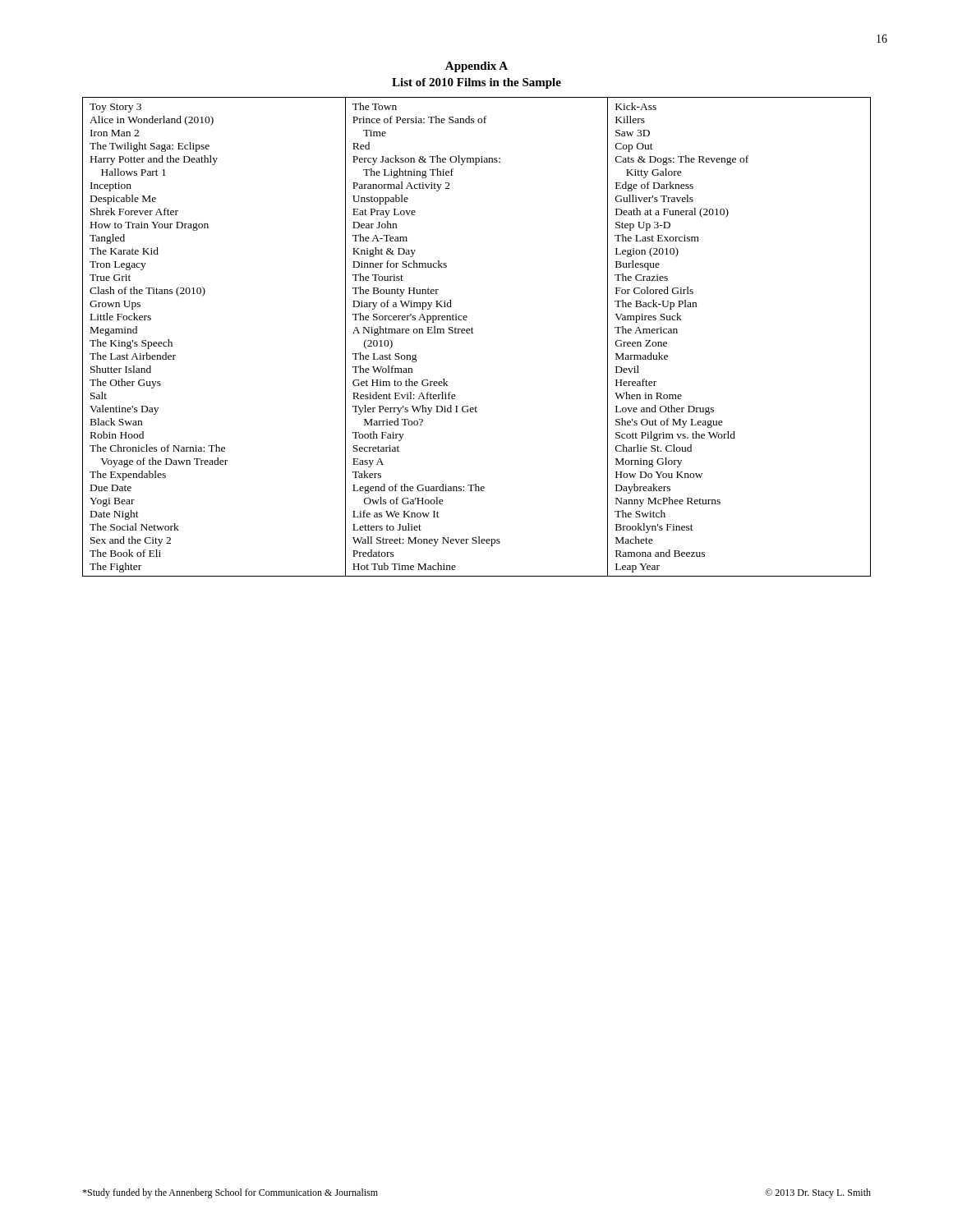Screen dimensions: 1232x953
Task: Locate the text "List of 2010 Films in the Sample"
Action: tap(476, 82)
